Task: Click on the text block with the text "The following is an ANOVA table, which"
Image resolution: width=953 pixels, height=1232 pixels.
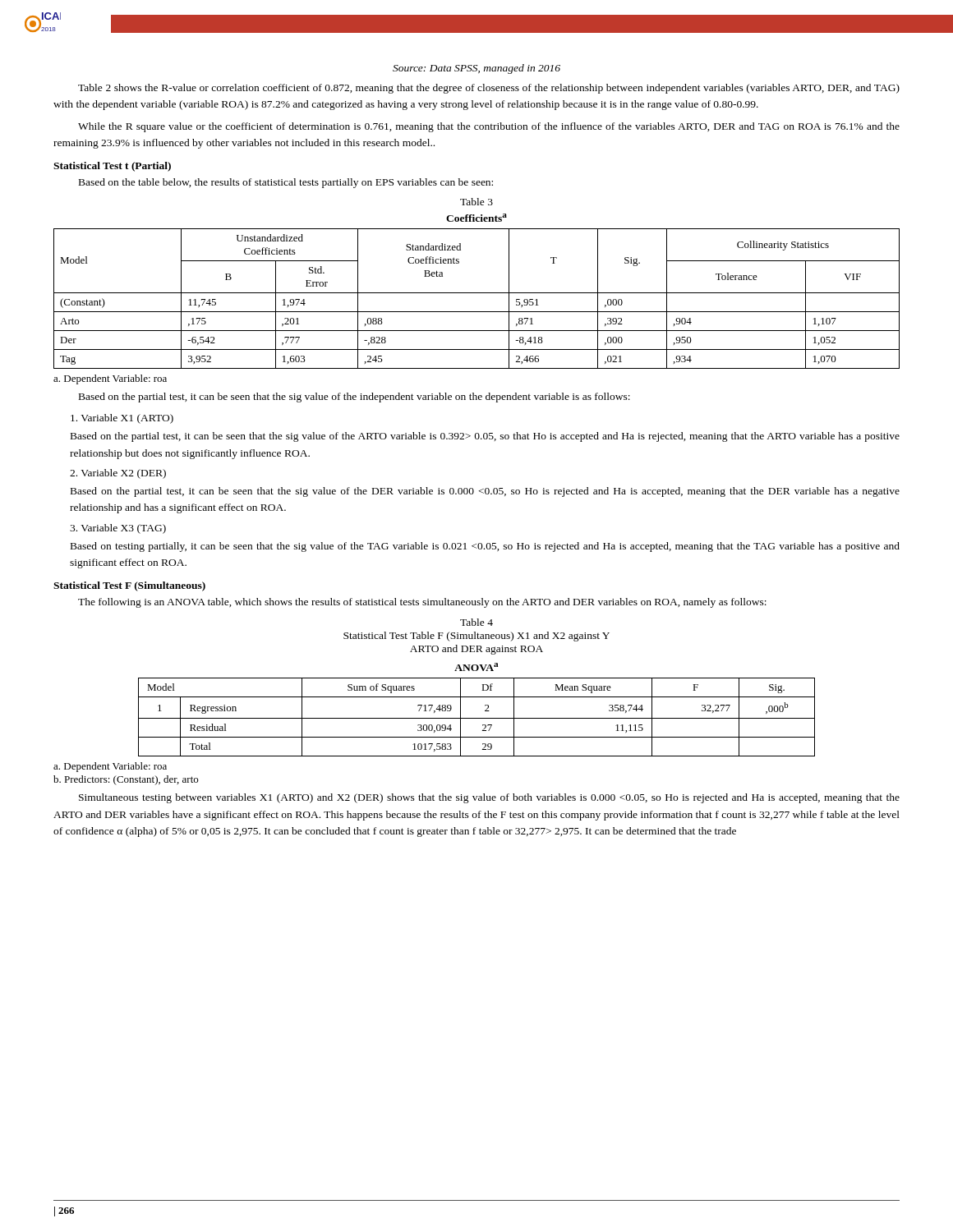Action: pyautogui.click(x=423, y=602)
